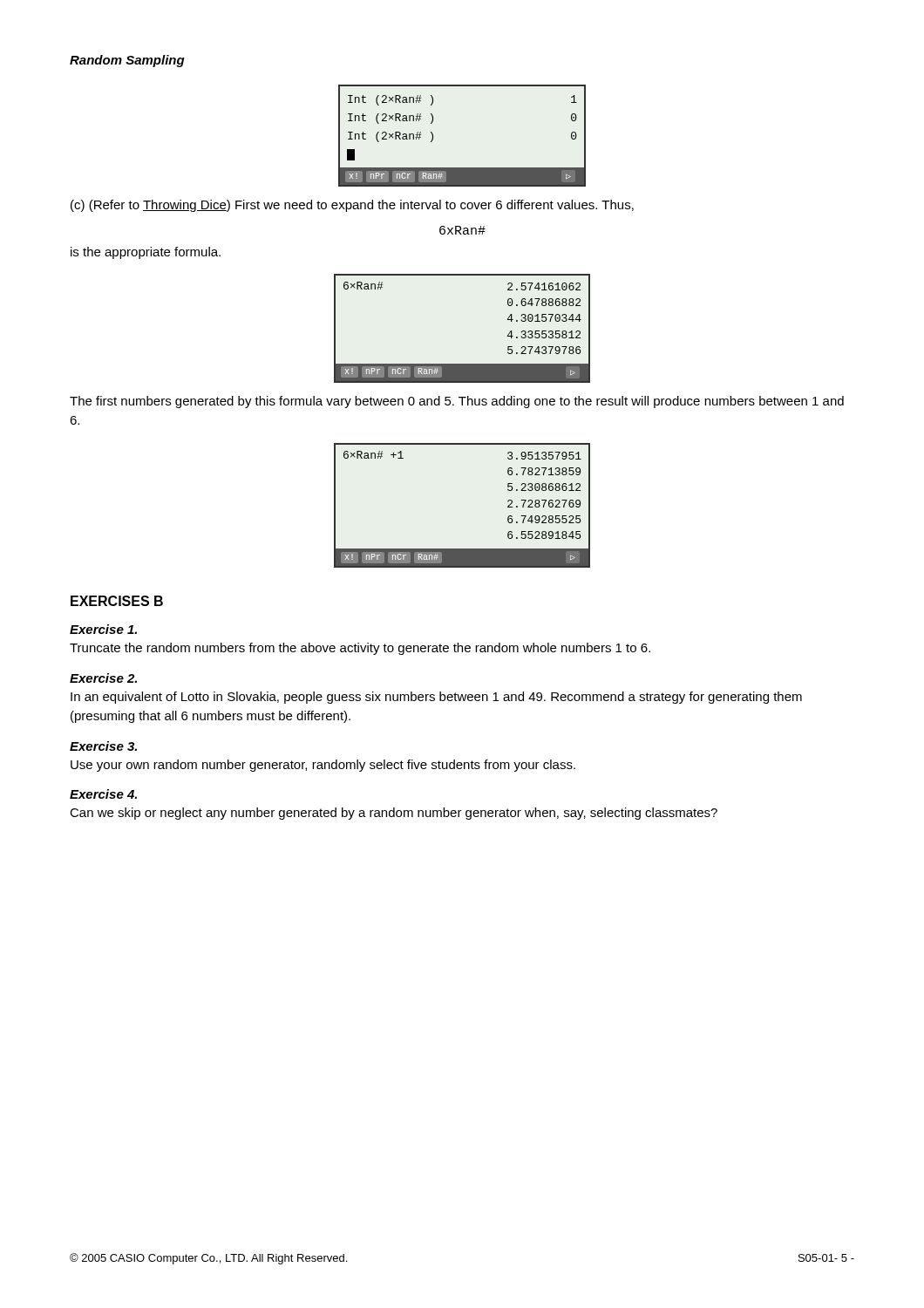Screen dimensions: 1308x924
Task: Click on the list item that says "Exercise 4."
Action: point(104,794)
